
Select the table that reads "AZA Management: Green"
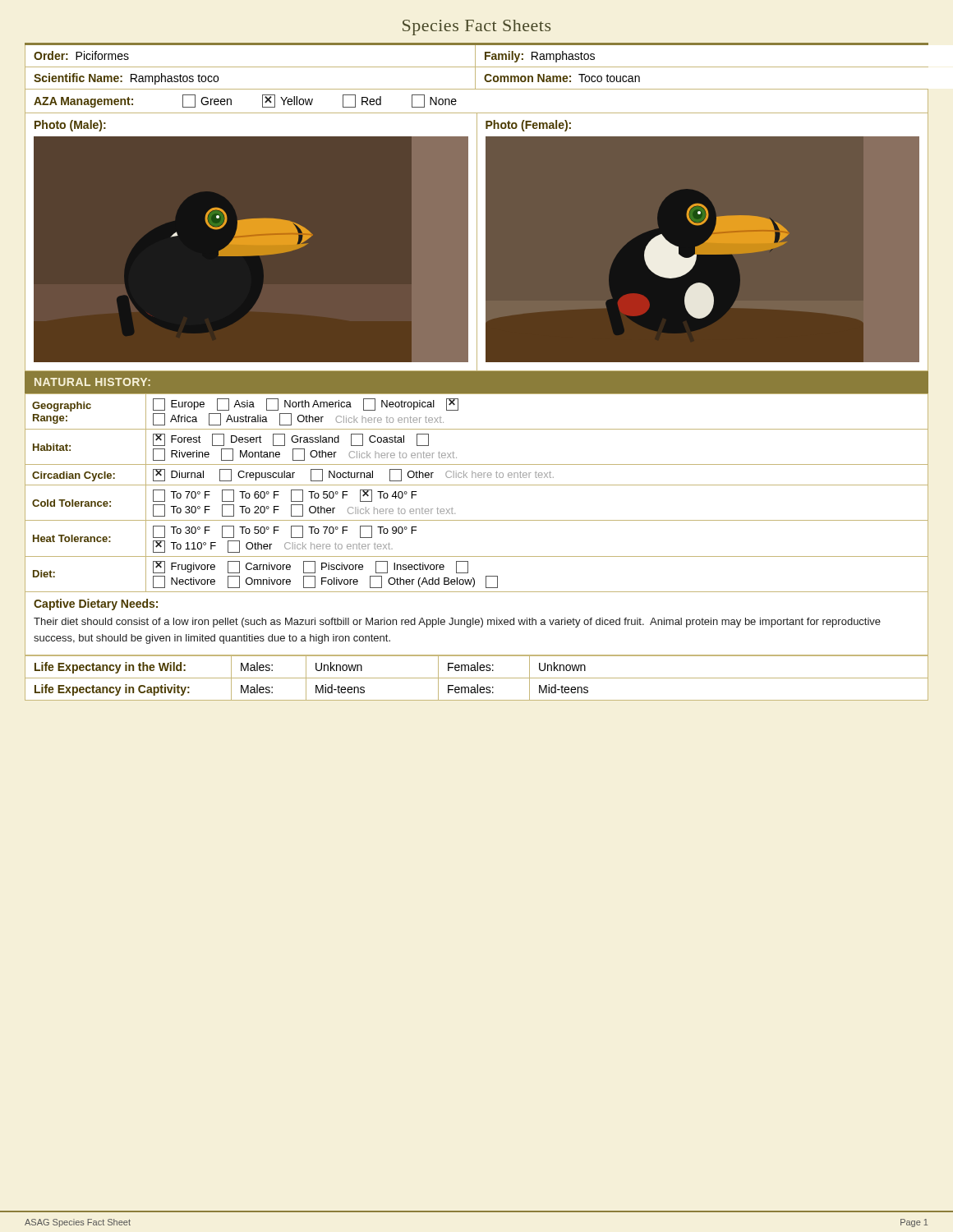[x=476, y=101]
